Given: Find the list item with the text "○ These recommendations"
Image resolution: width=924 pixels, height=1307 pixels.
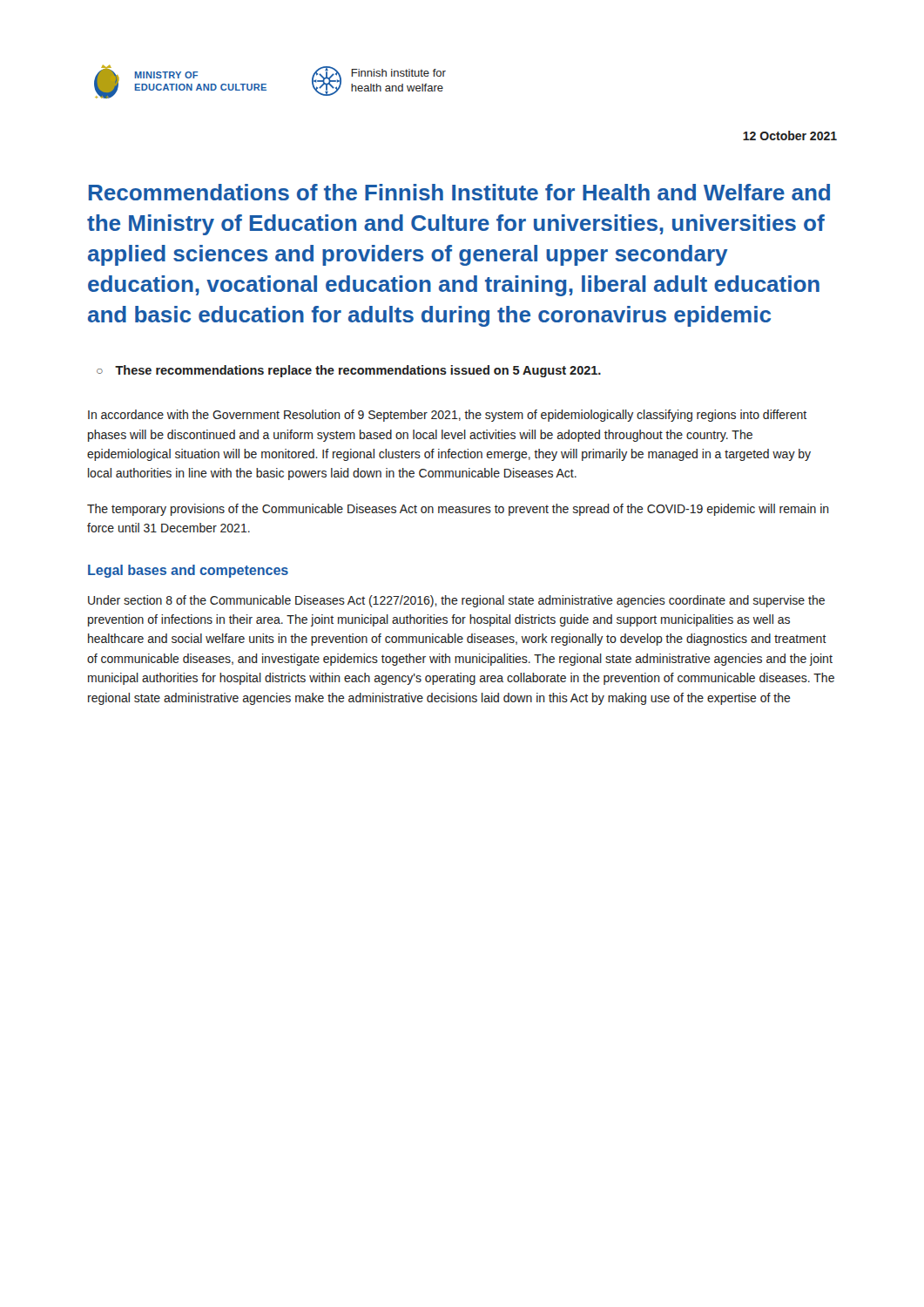Looking at the screenshot, I should pos(349,372).
